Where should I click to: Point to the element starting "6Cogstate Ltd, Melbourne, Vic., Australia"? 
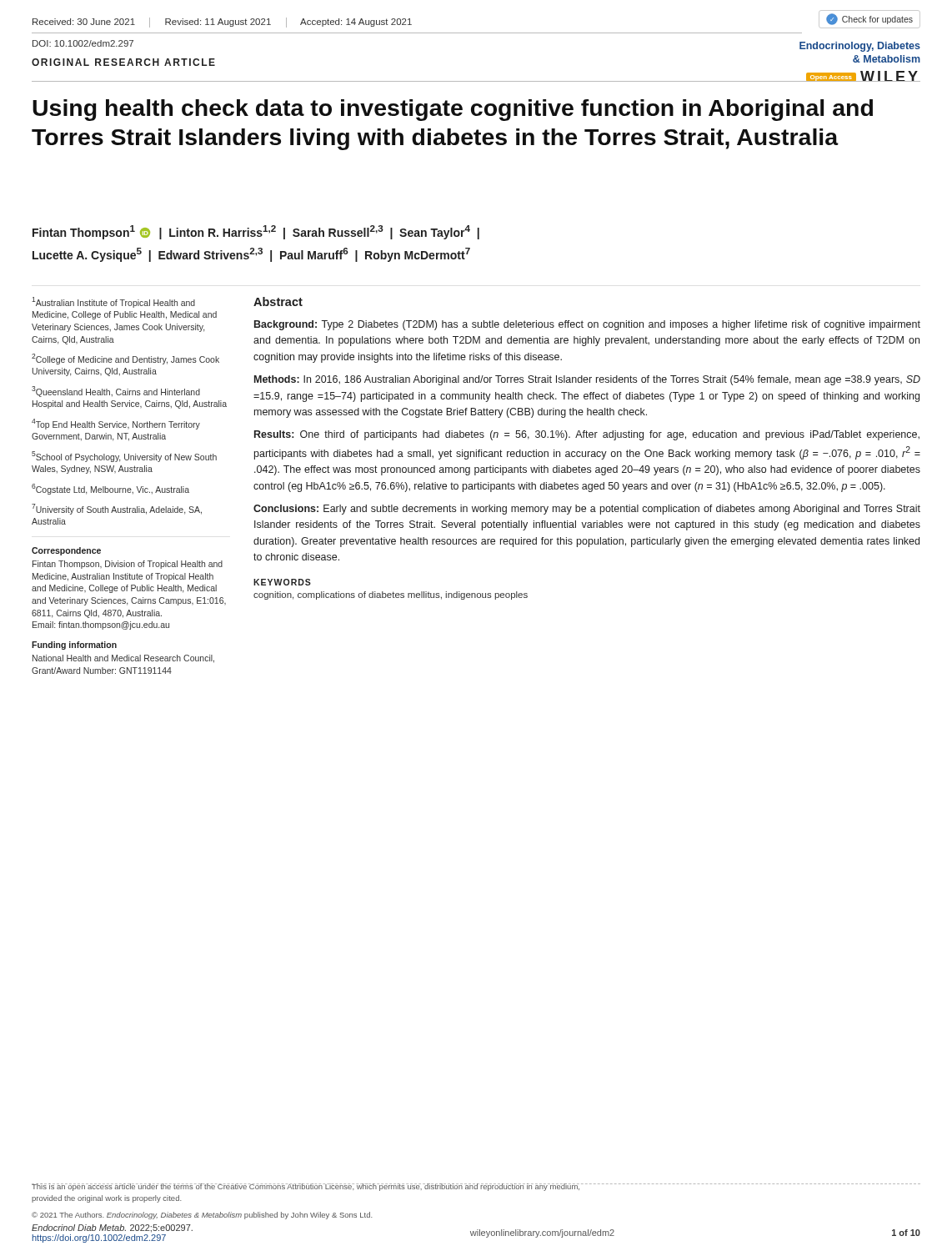click(x=110, y=488)
